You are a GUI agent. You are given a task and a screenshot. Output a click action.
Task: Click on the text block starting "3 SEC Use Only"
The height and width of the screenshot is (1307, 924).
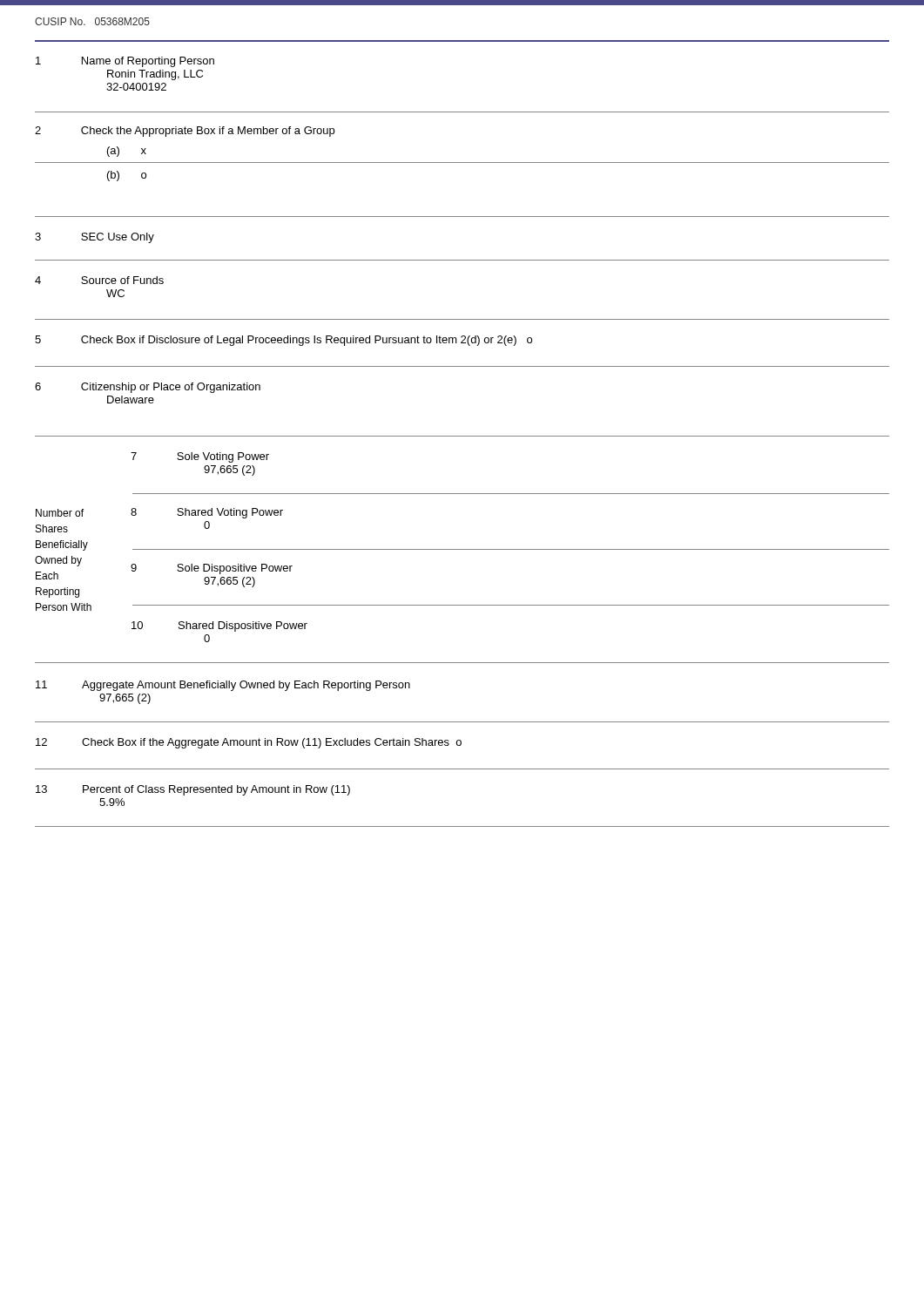coord(94,237)
